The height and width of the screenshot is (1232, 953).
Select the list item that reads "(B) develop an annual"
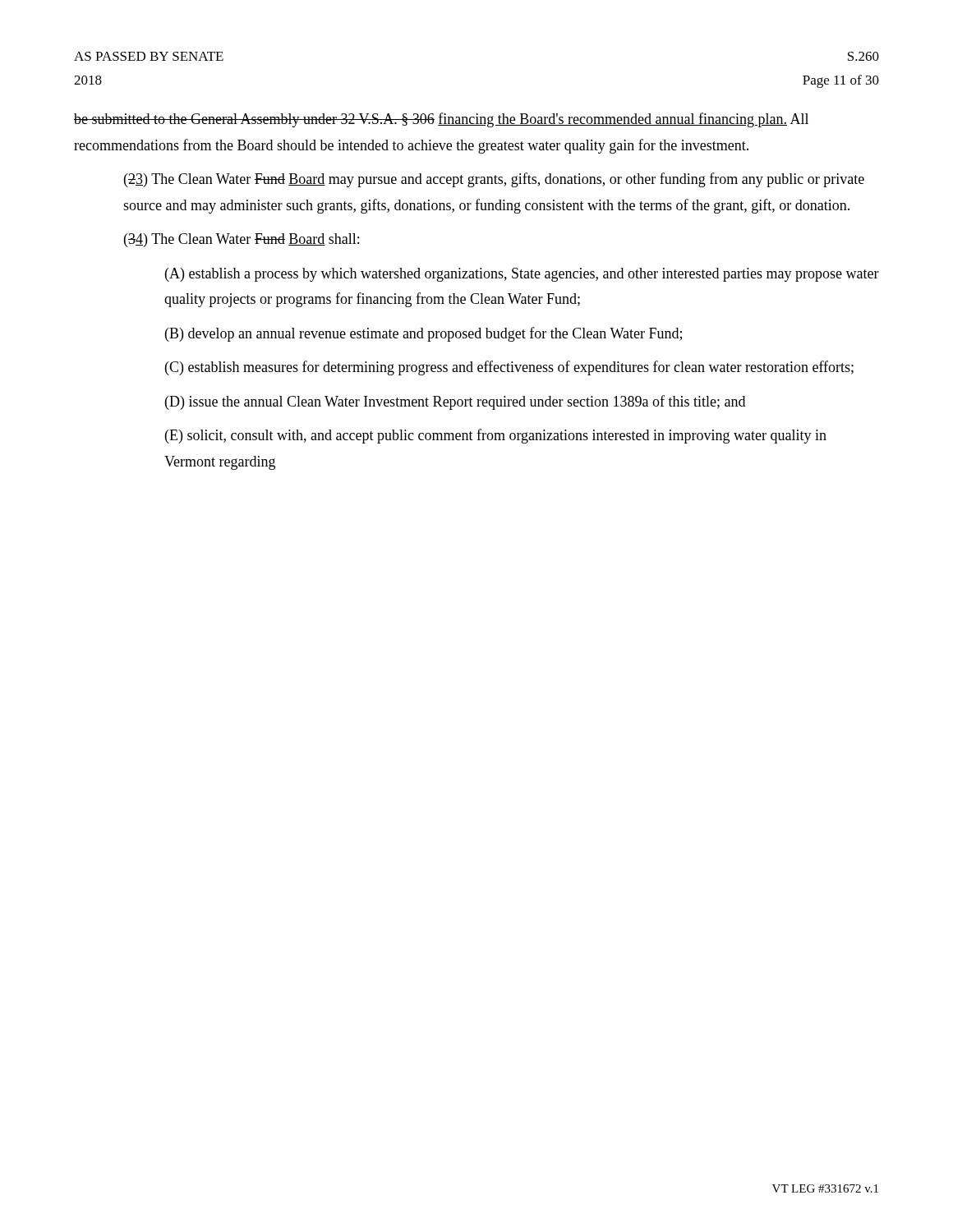coord(424,333)
